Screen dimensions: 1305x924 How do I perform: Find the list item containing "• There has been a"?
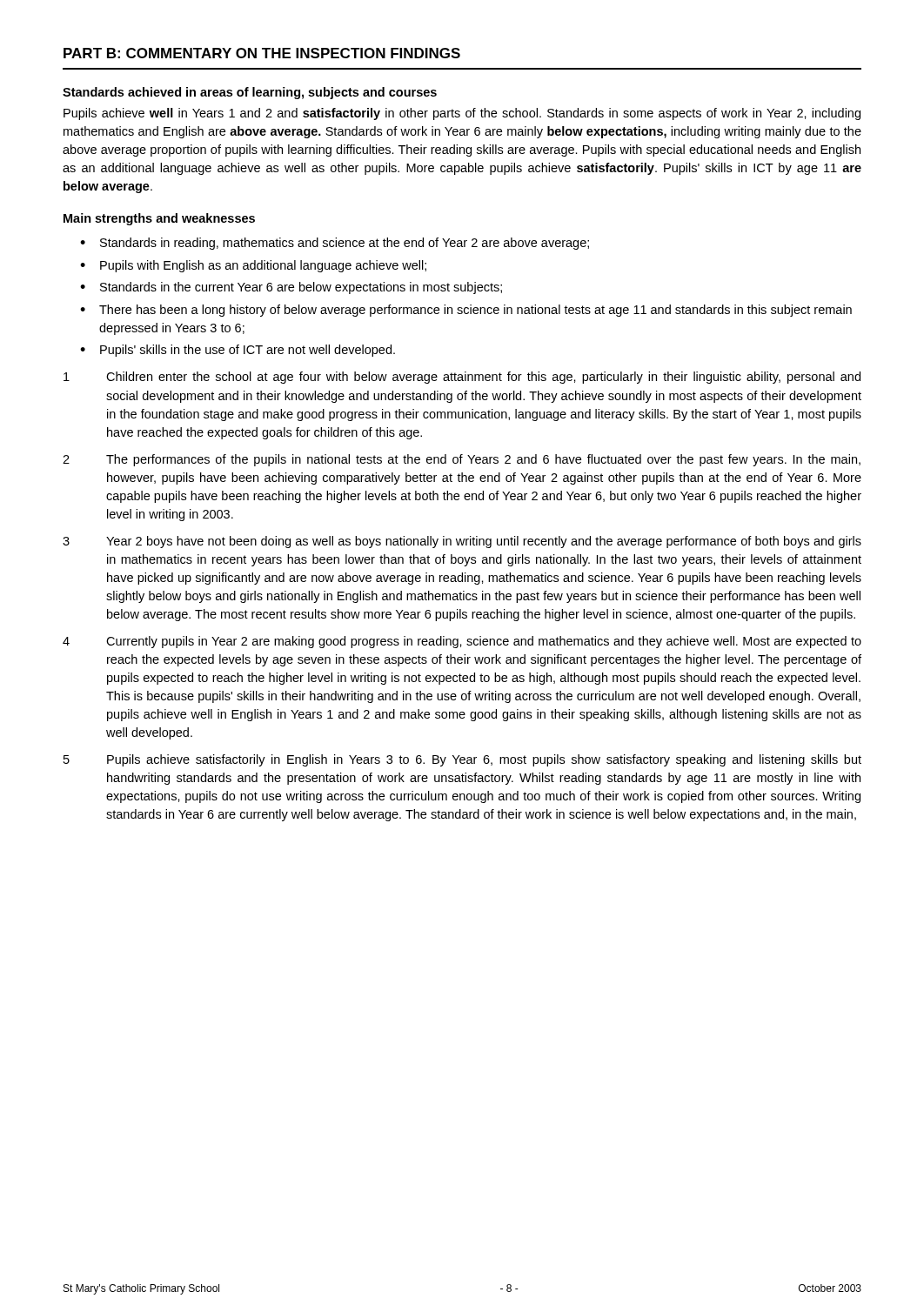(471, 319)
